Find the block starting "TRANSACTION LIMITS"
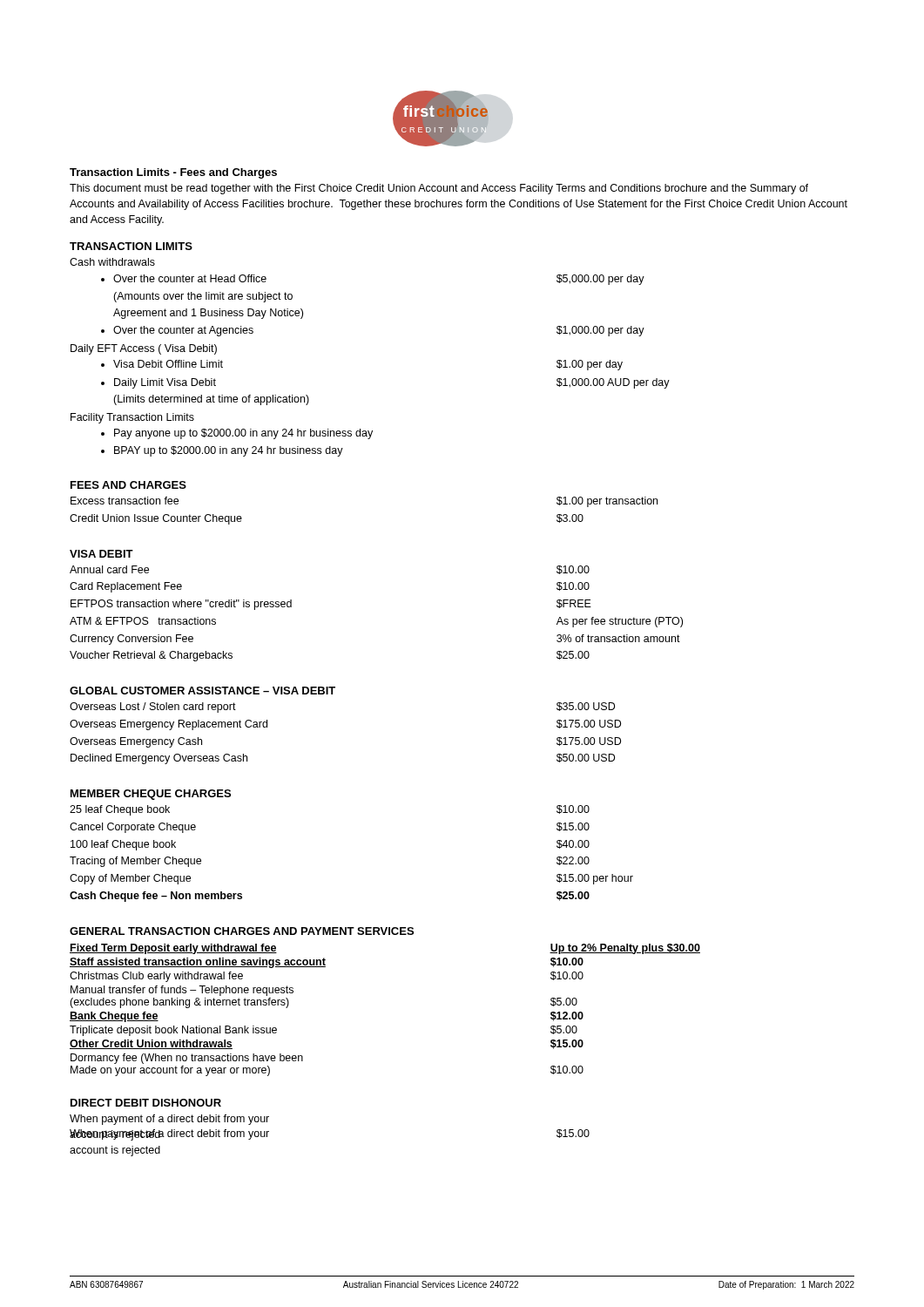Viewport: 924px width, 1307px height. pos(131,247)
